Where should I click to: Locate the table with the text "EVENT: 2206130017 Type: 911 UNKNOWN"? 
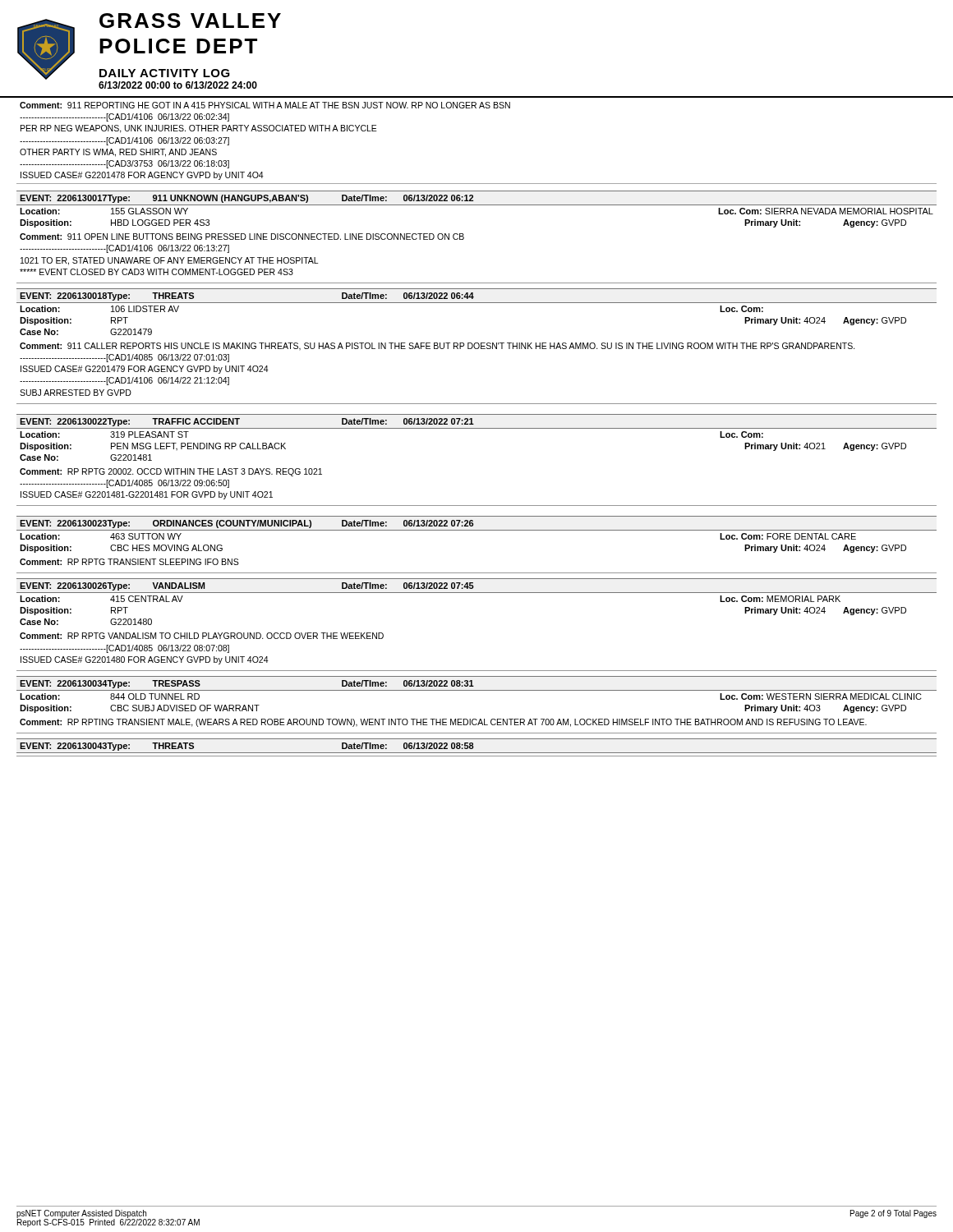[476, 235]
